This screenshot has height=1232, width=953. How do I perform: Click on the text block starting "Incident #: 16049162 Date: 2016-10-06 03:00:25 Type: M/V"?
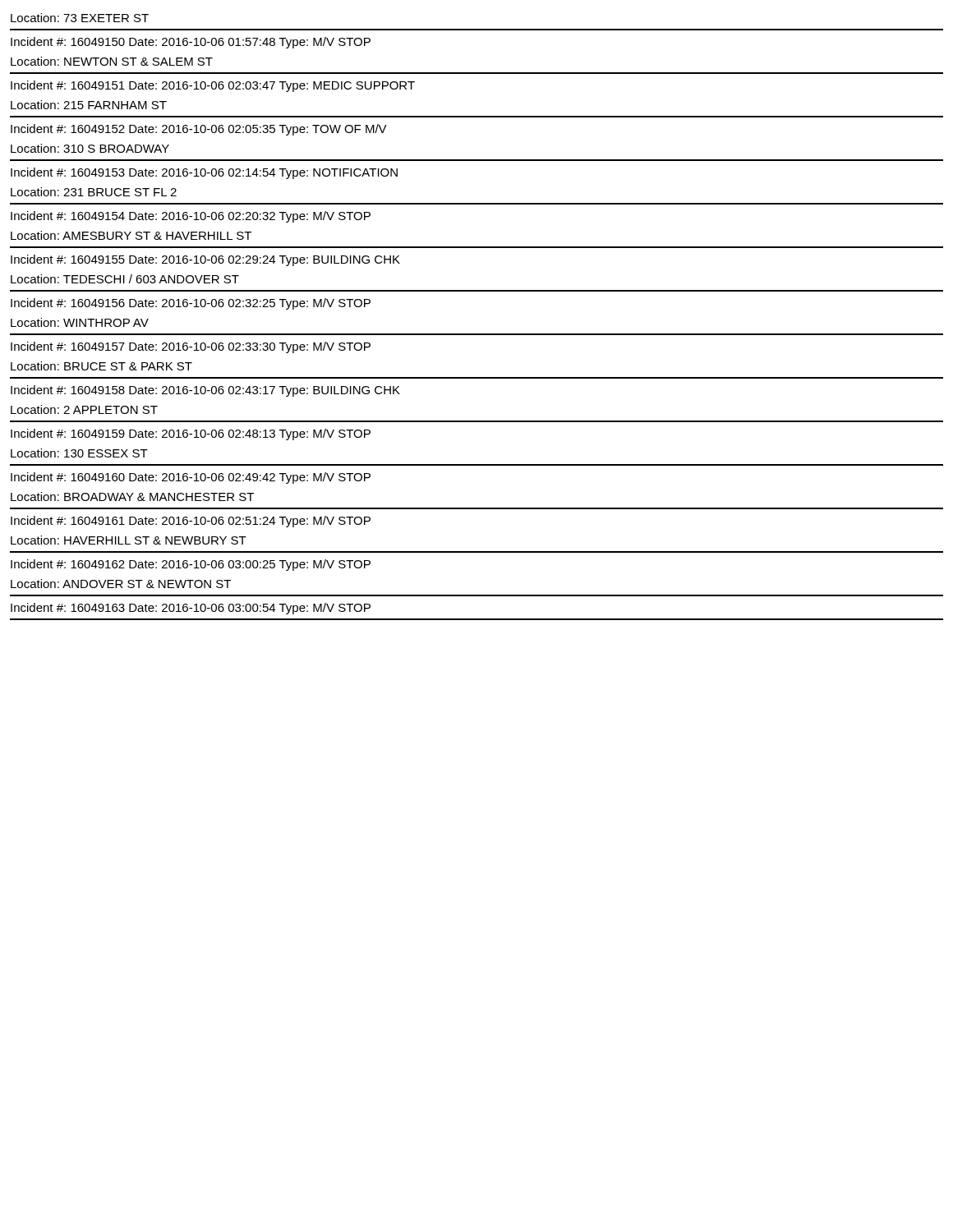(191, 565)
